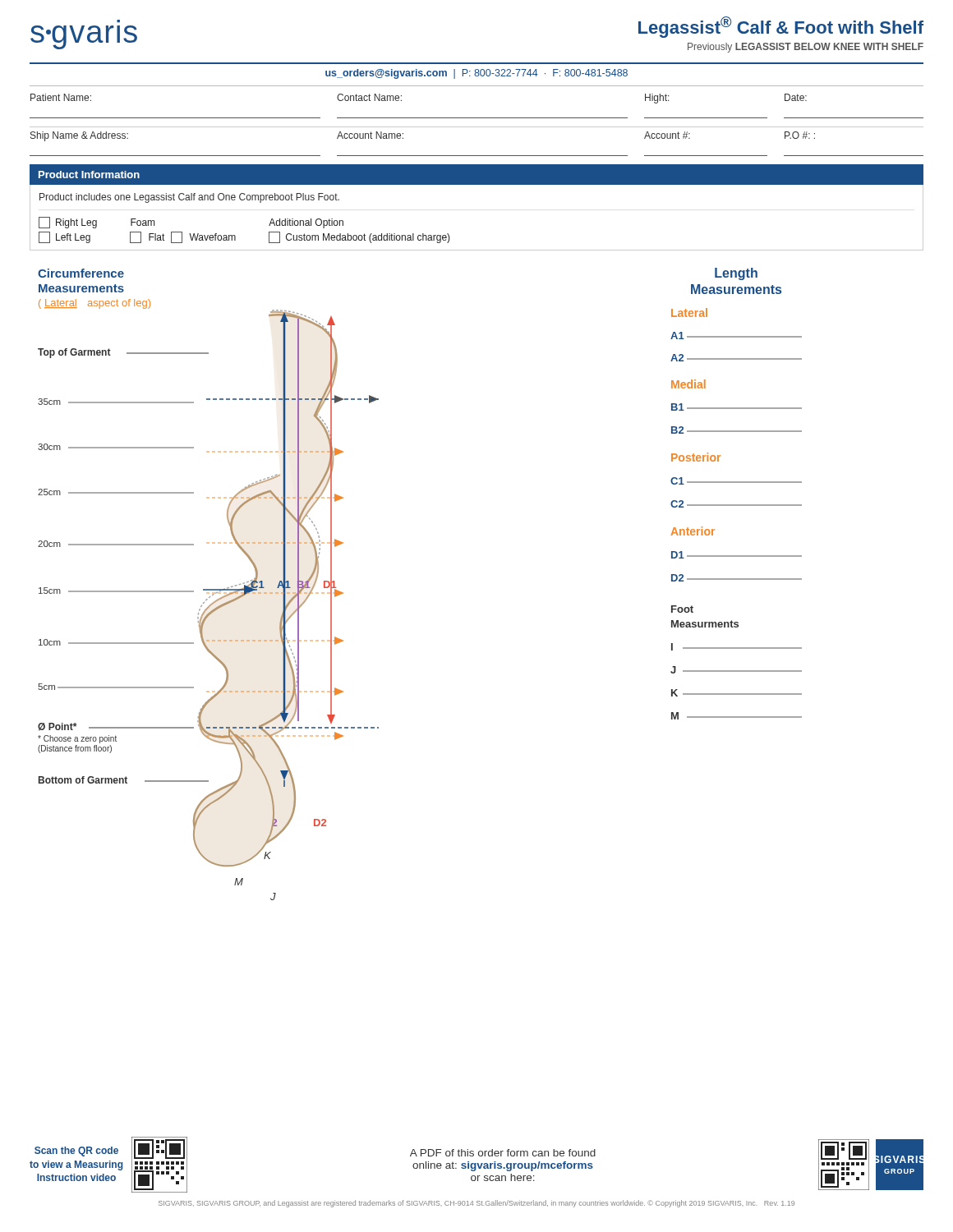This screenshot has height=1232, width=953.
Task: Find the title on this page that starts "Legassist® Calf & Foot with Shelf"
Action: [780, 33]
